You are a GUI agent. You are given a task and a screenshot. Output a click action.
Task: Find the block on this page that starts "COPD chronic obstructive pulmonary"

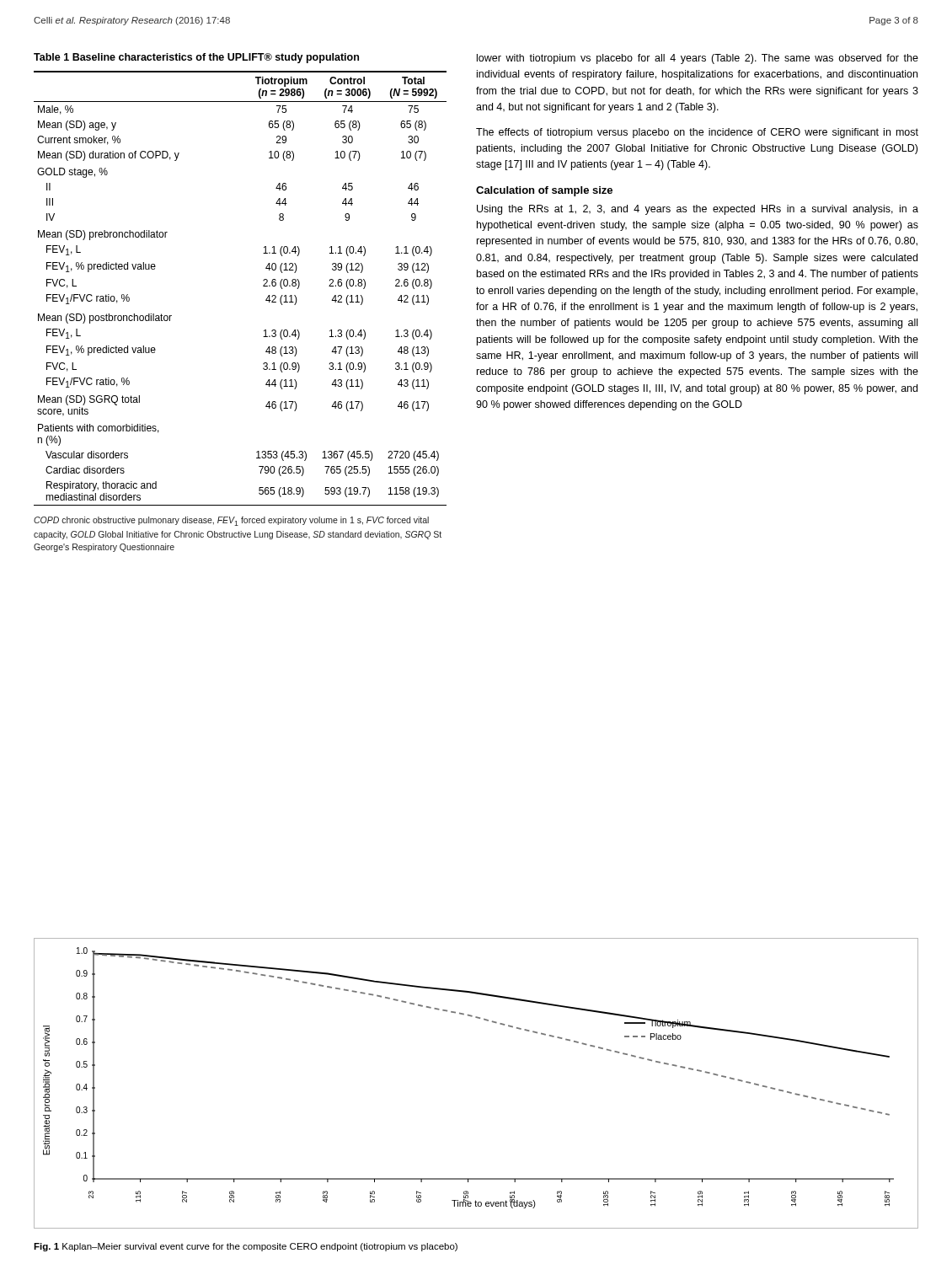click(238, 533)
